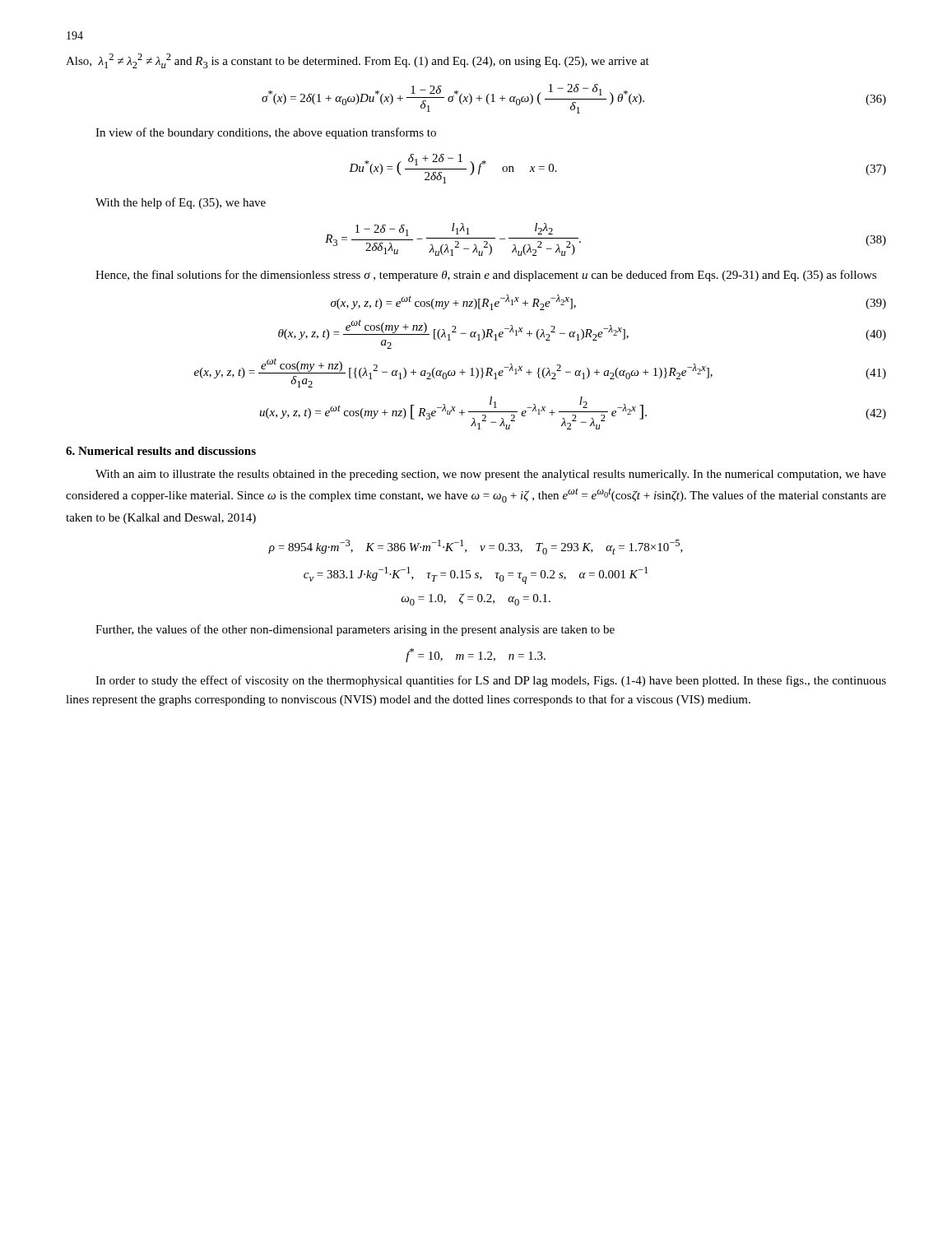The image size is (952, 1234).
Task: Click on the text block that says "In view of"
Action: 266,133
